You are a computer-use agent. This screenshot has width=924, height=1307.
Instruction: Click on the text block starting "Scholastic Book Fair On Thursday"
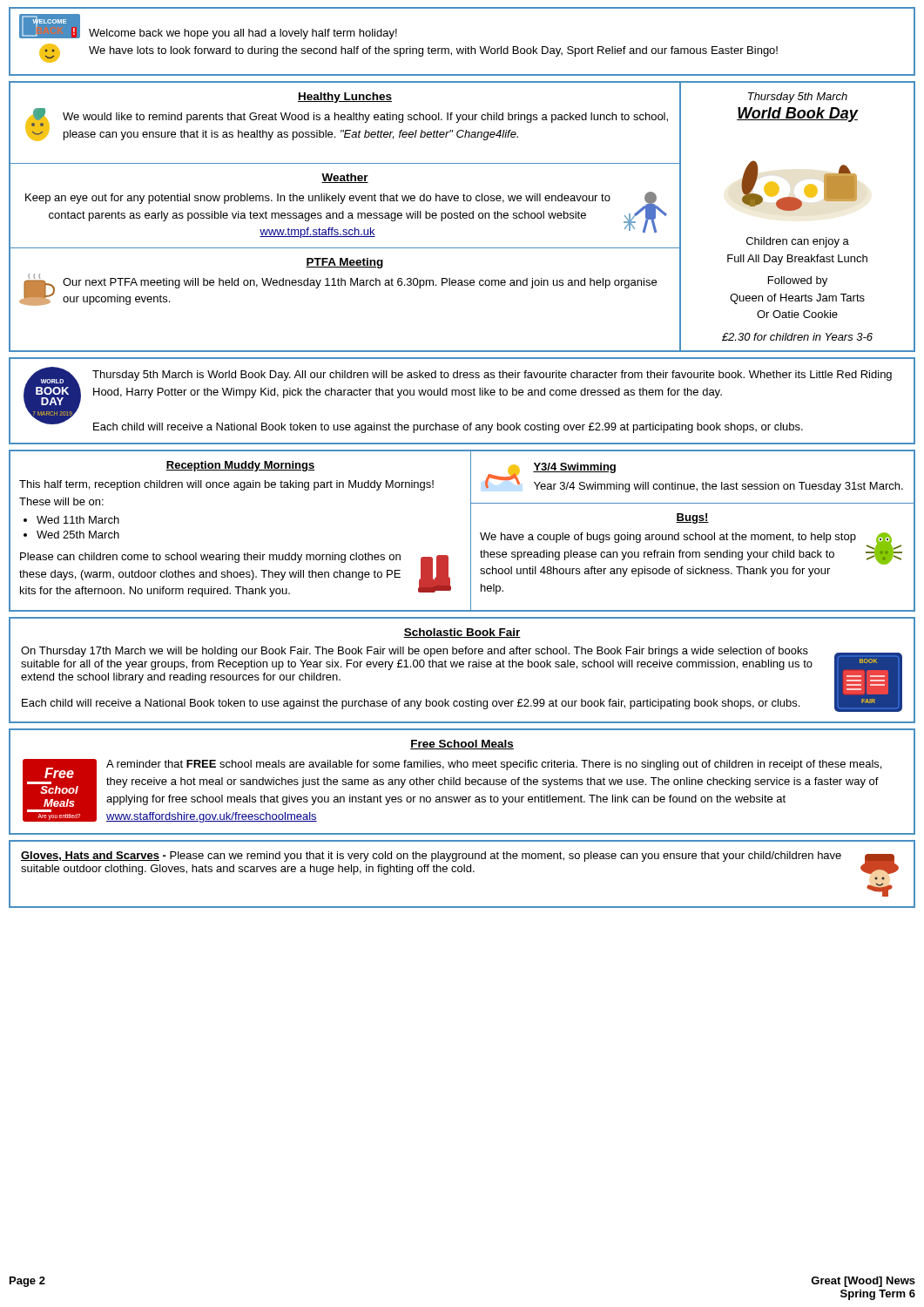(x=462, y=670)
